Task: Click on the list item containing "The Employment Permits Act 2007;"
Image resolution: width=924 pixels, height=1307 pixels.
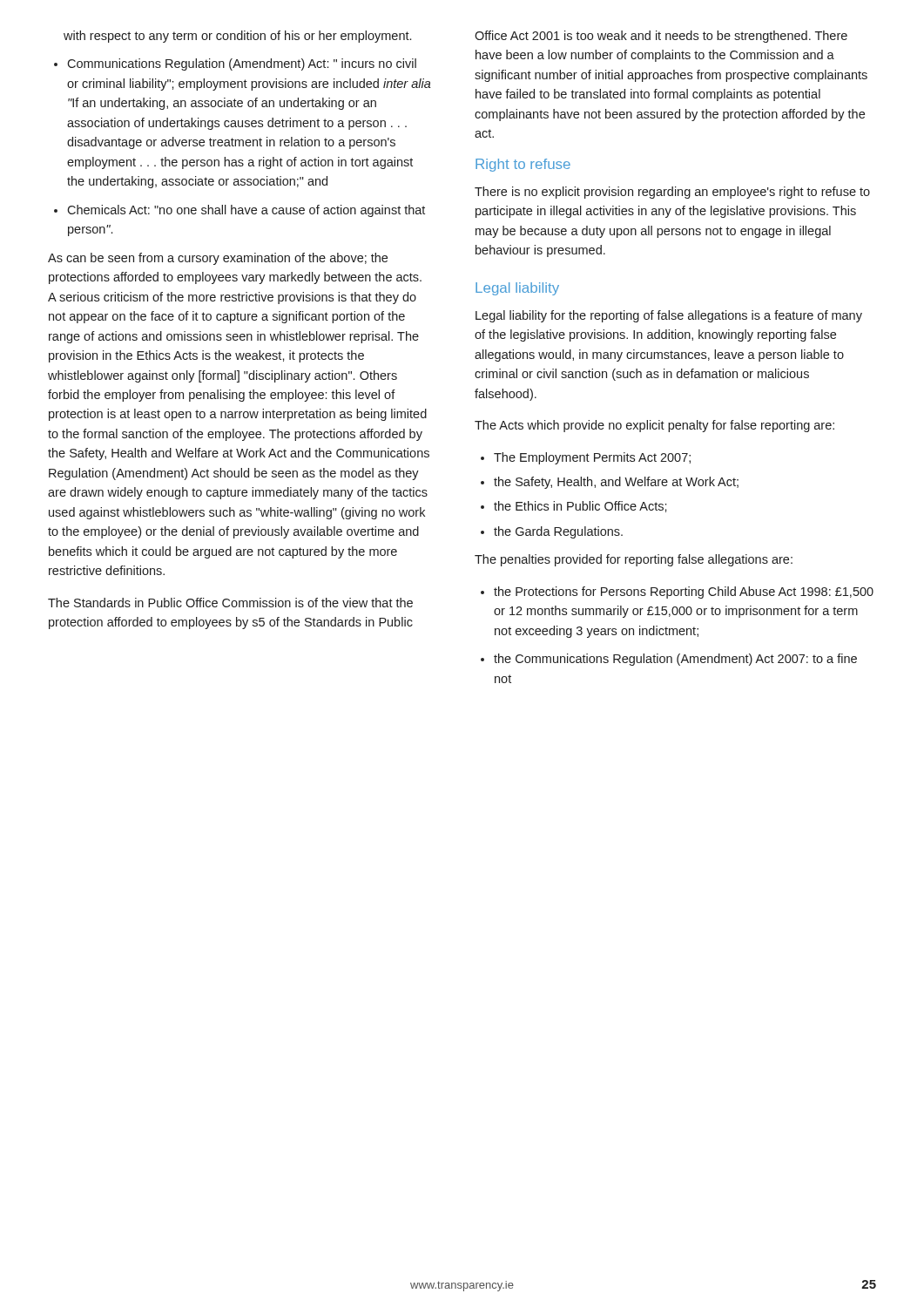Action: point(593,457)
